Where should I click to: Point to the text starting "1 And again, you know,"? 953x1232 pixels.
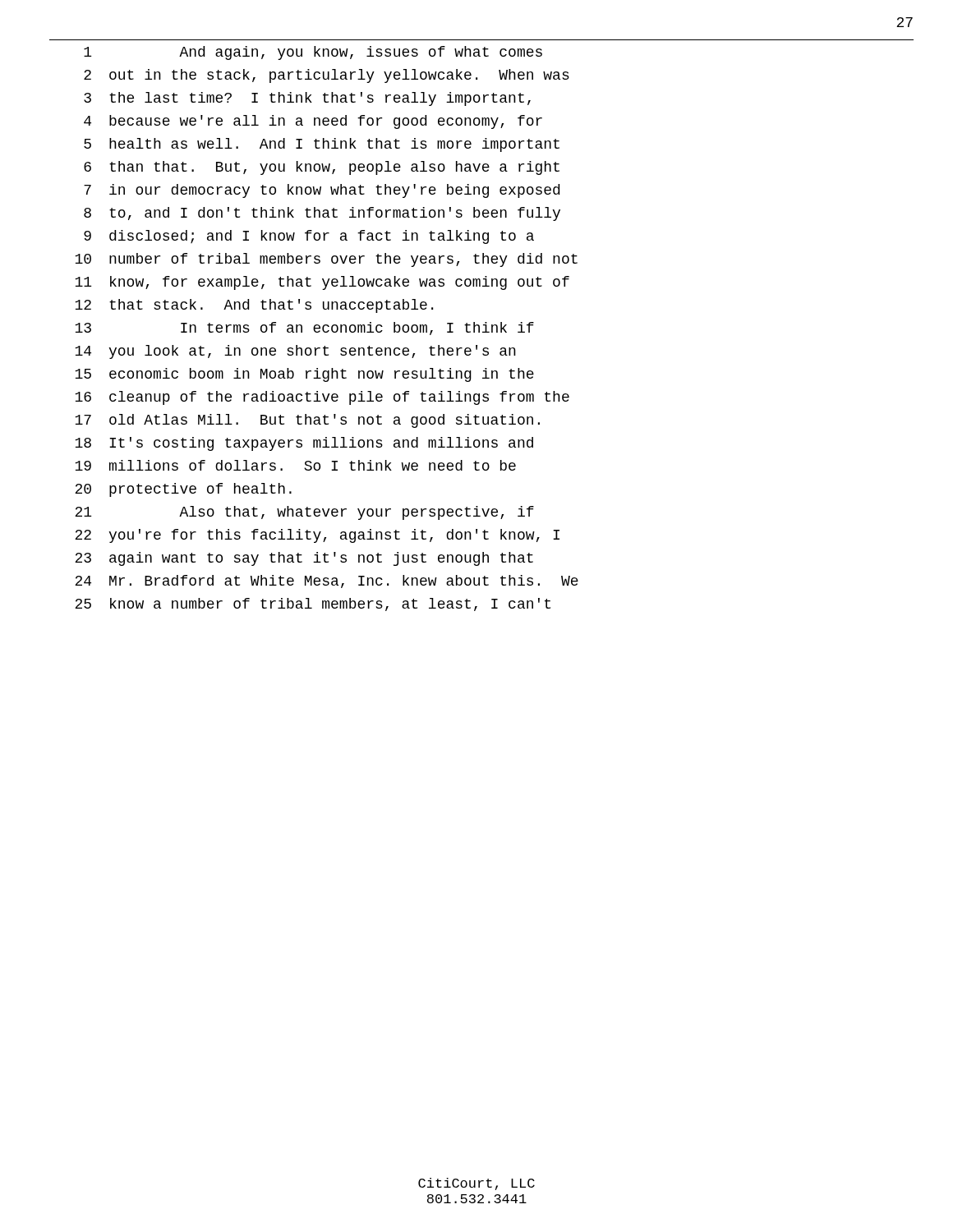click(481, 329)
